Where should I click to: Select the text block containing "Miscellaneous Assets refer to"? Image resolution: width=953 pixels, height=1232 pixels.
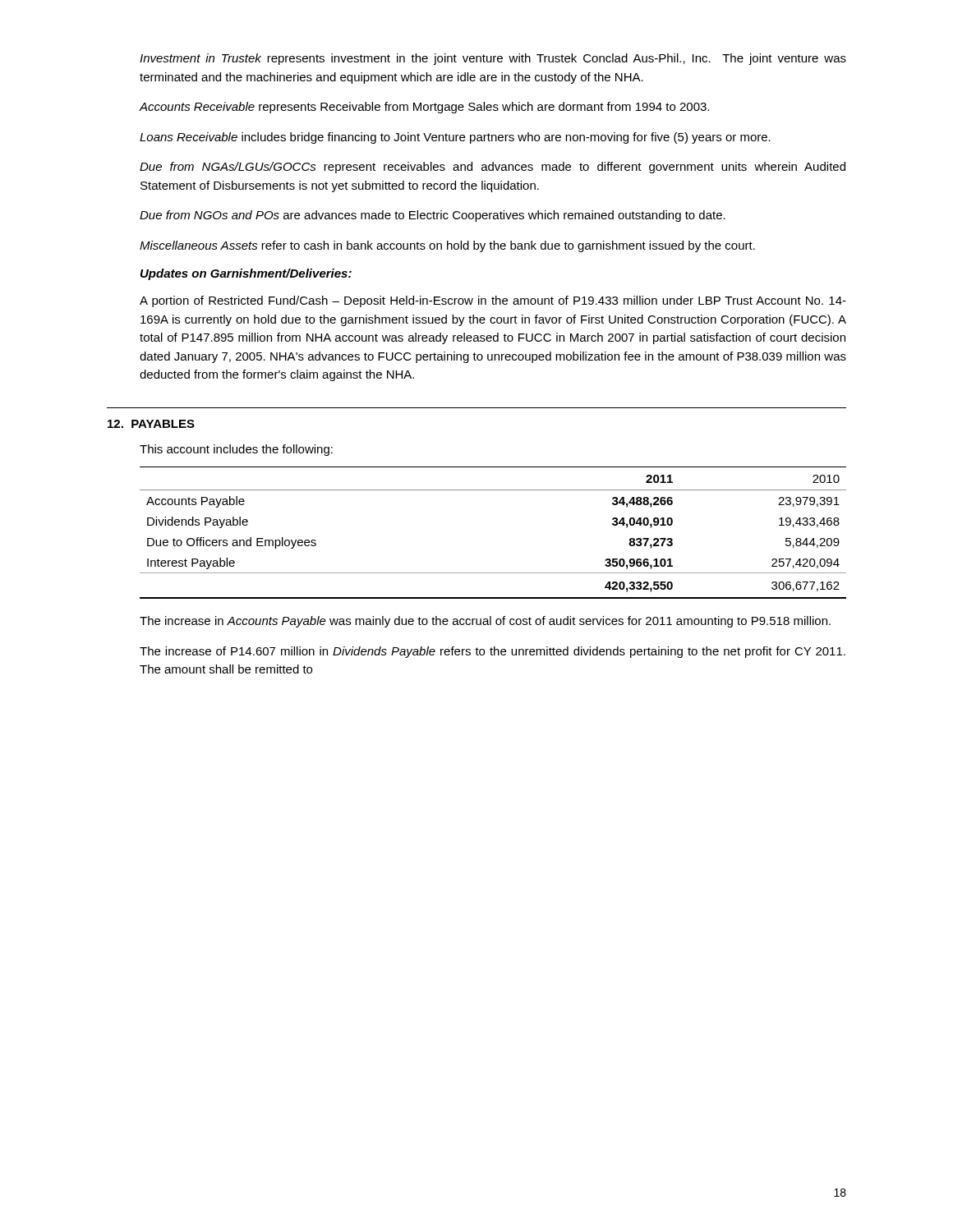point(448,245)
